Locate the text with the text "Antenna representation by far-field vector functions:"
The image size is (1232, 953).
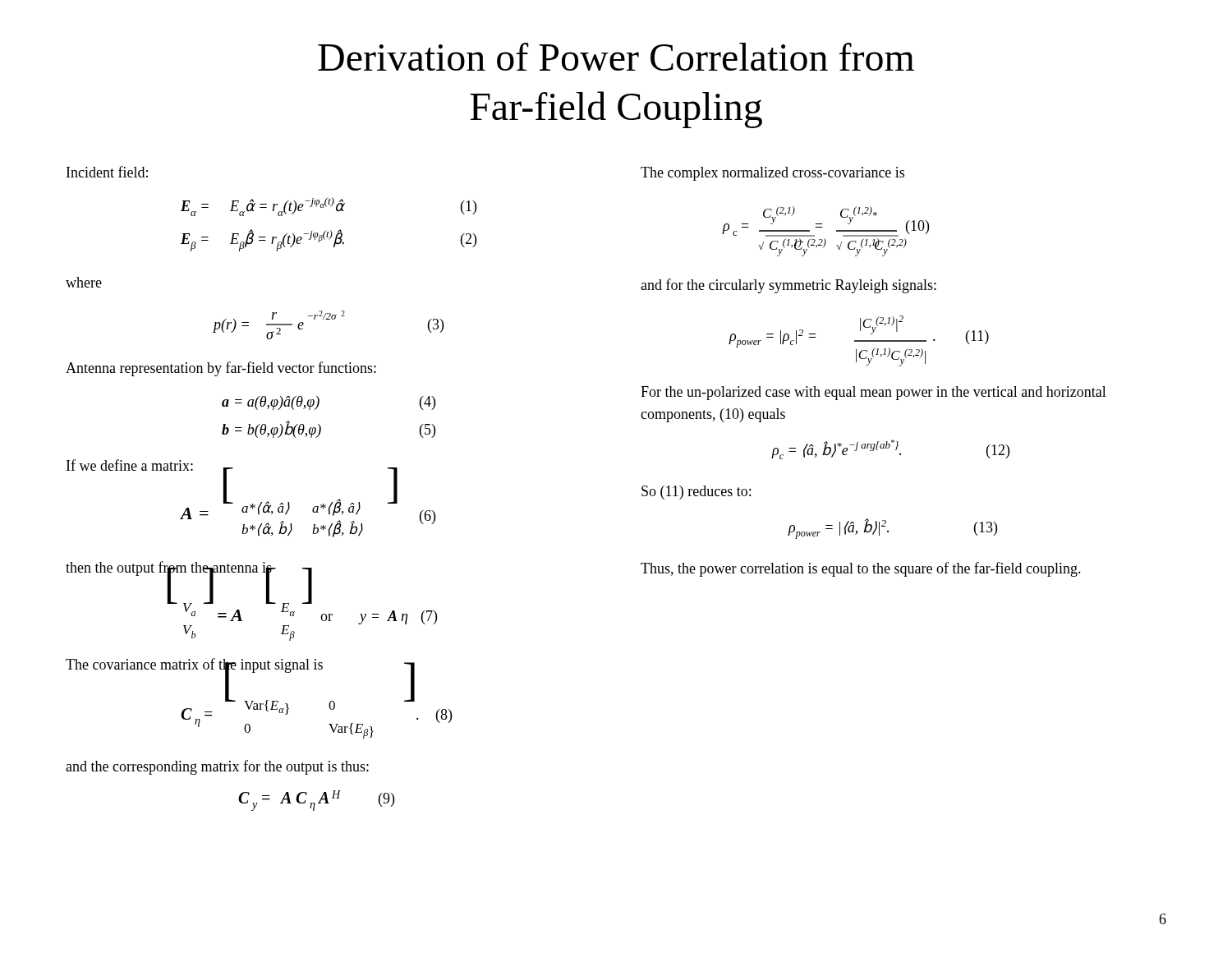pyautogui.click(x=221, y=368)
